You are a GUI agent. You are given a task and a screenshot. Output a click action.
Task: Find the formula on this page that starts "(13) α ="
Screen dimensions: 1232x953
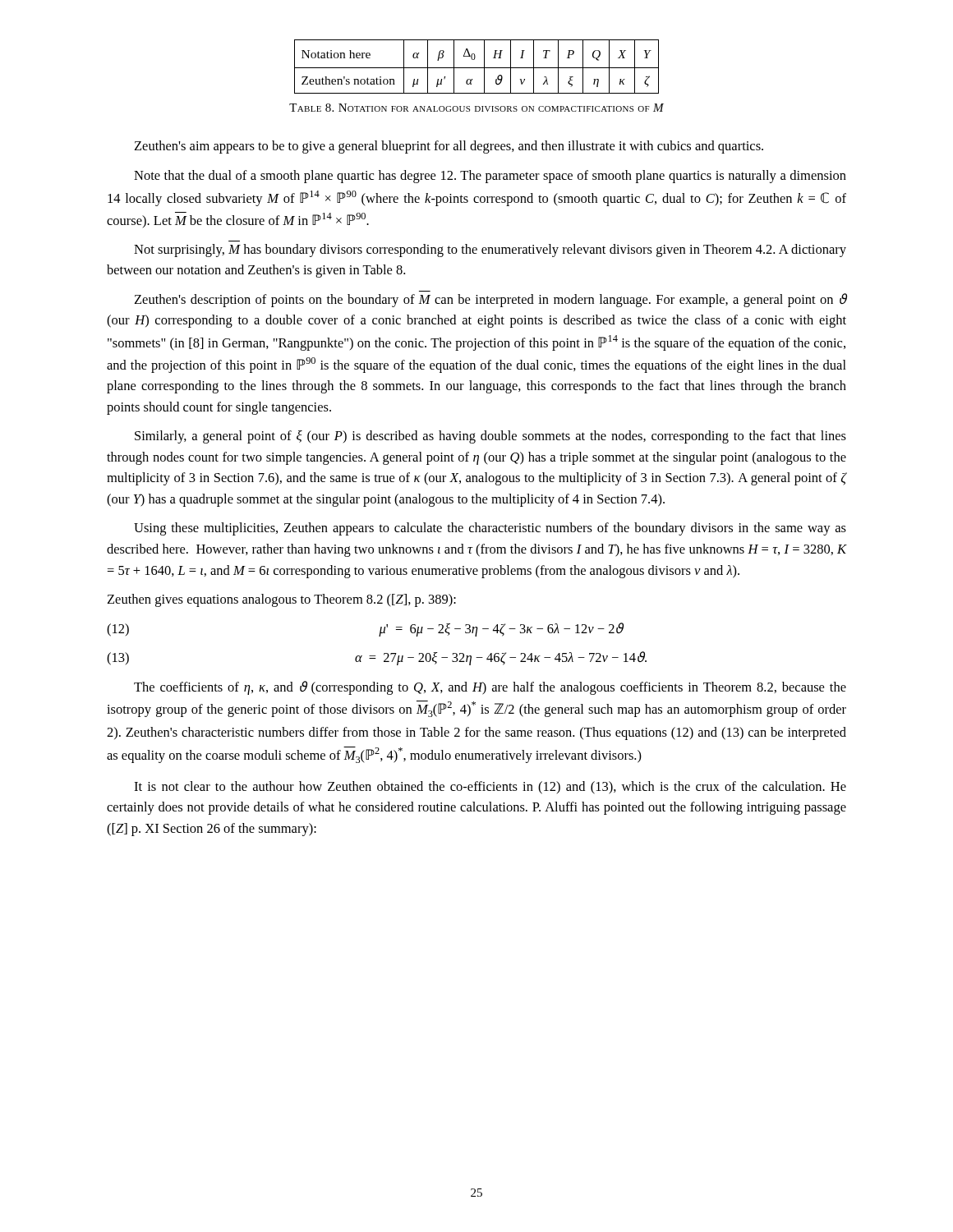476,658
